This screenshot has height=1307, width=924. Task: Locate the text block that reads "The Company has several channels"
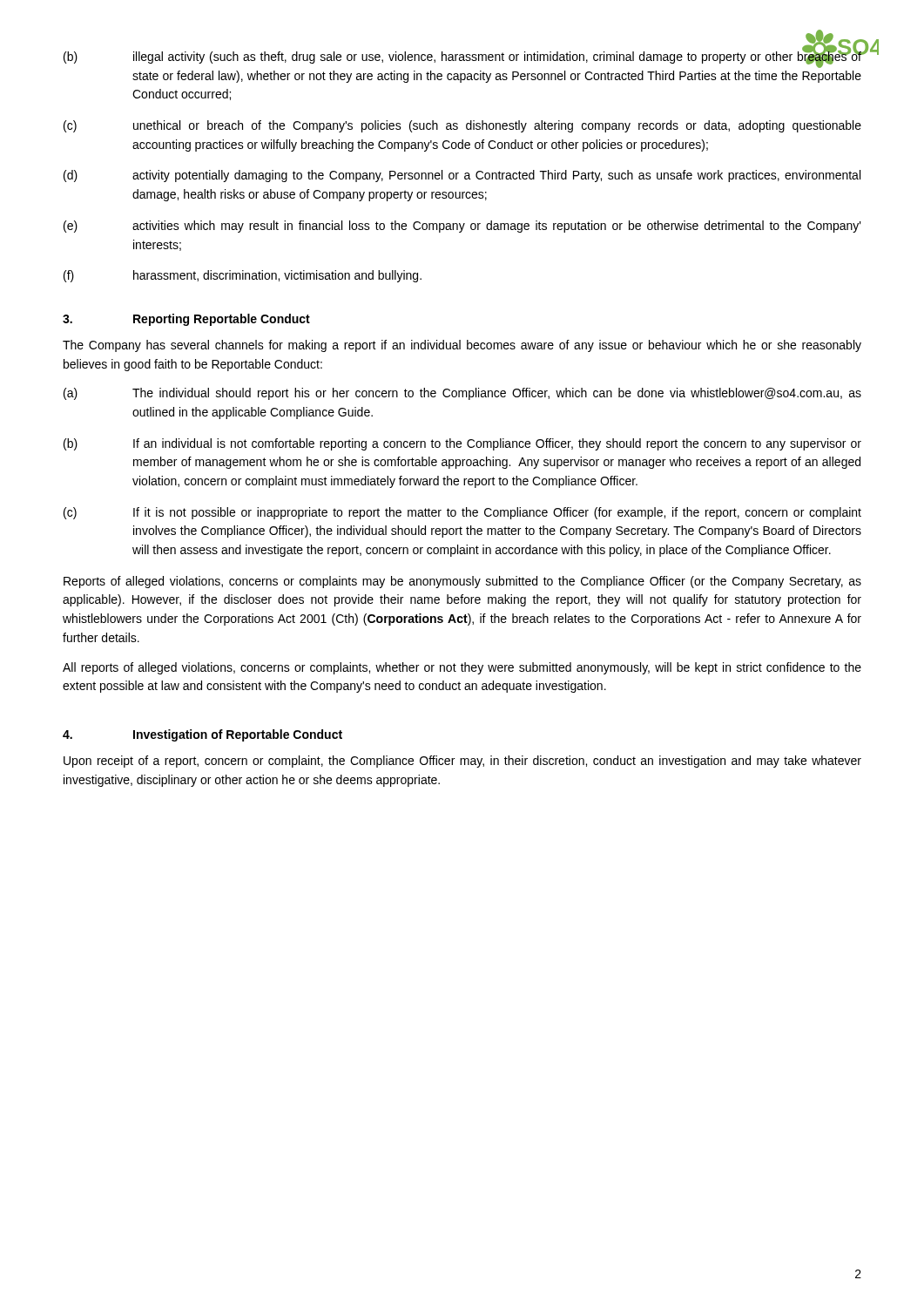[462, 354]
